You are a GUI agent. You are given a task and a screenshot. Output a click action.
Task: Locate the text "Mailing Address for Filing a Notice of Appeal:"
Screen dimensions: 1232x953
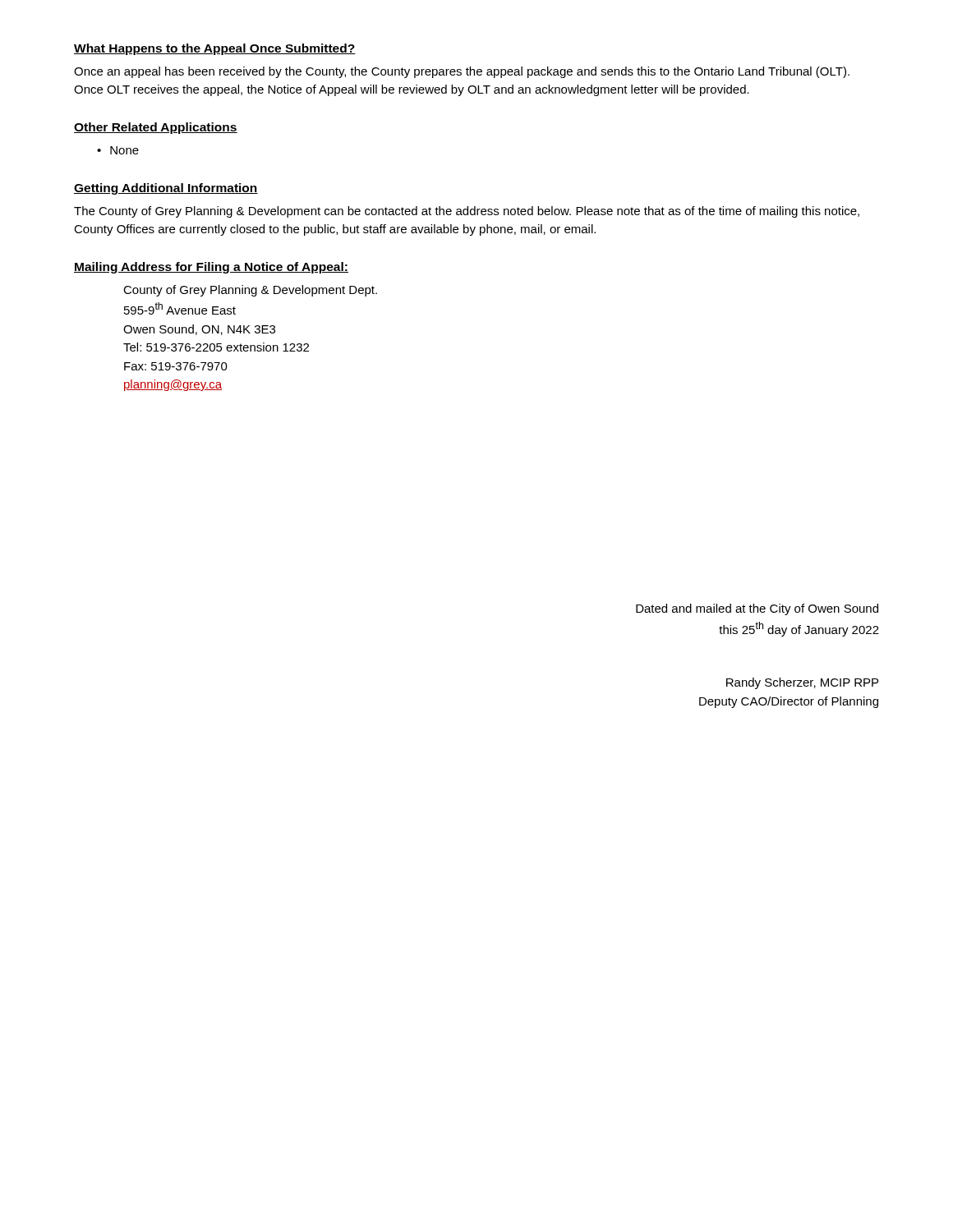[x=211, y=266]
